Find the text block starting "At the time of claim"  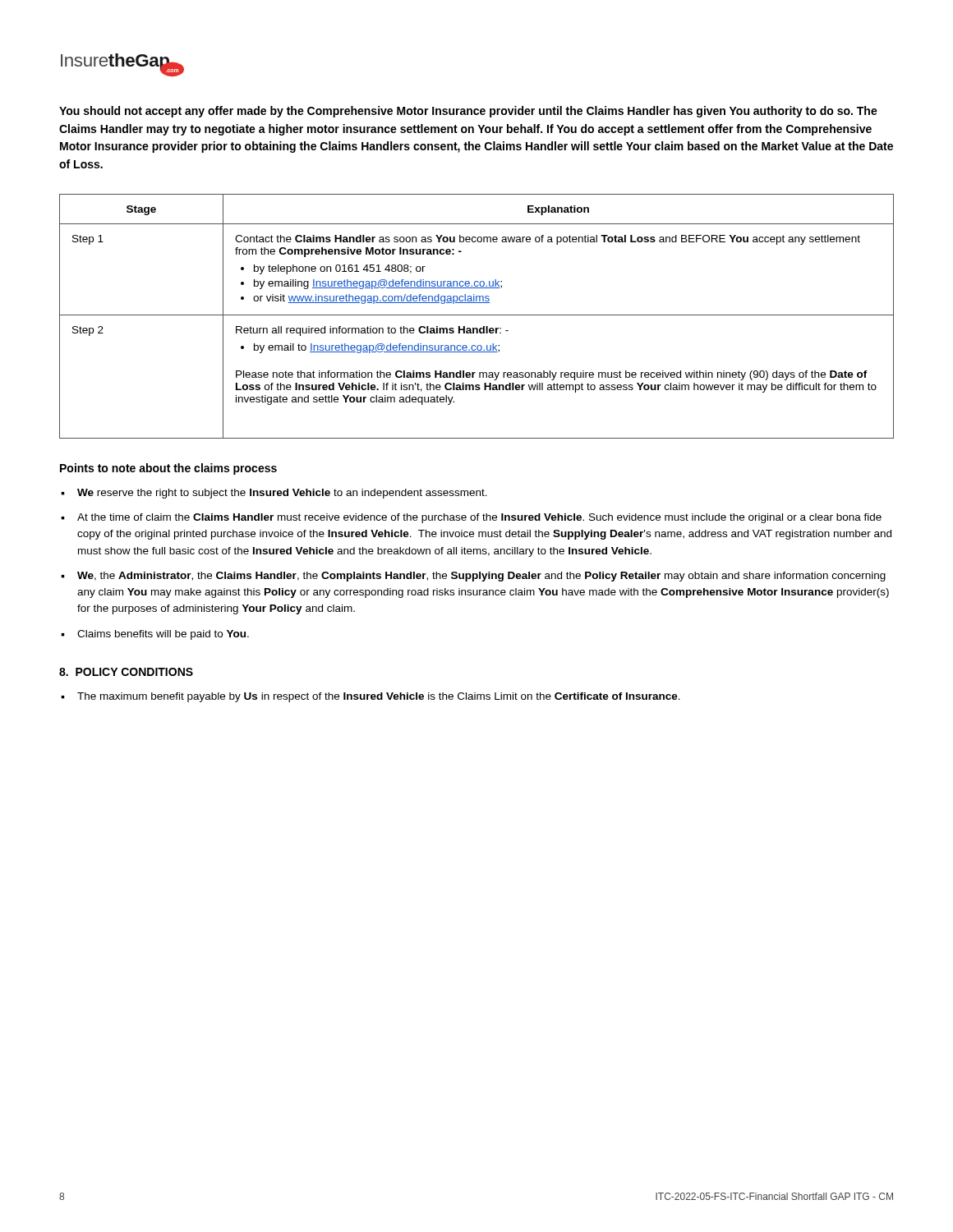pyautogui.click(x=485, y=534)
